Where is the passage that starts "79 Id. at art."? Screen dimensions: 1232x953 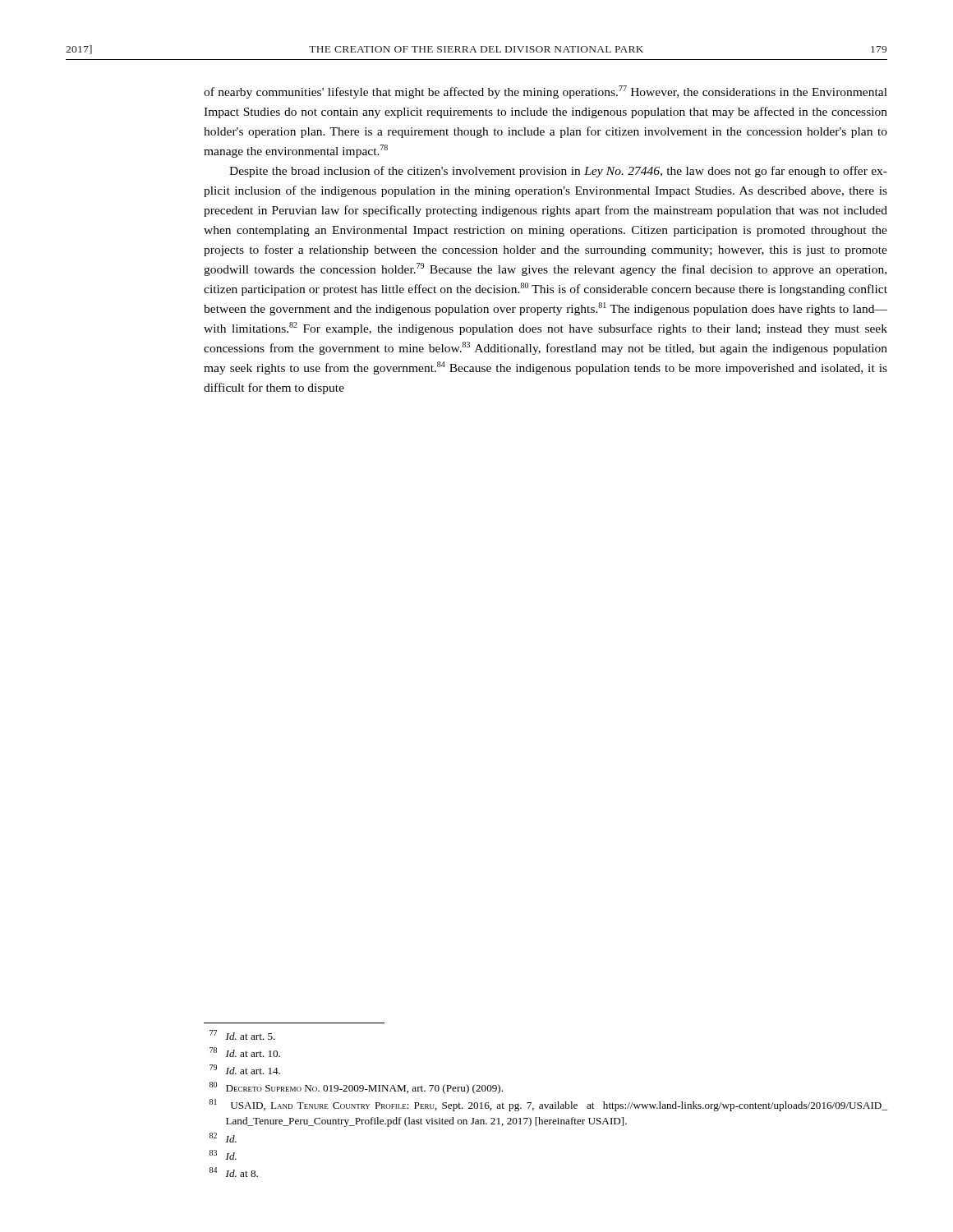pos(245,1070)
